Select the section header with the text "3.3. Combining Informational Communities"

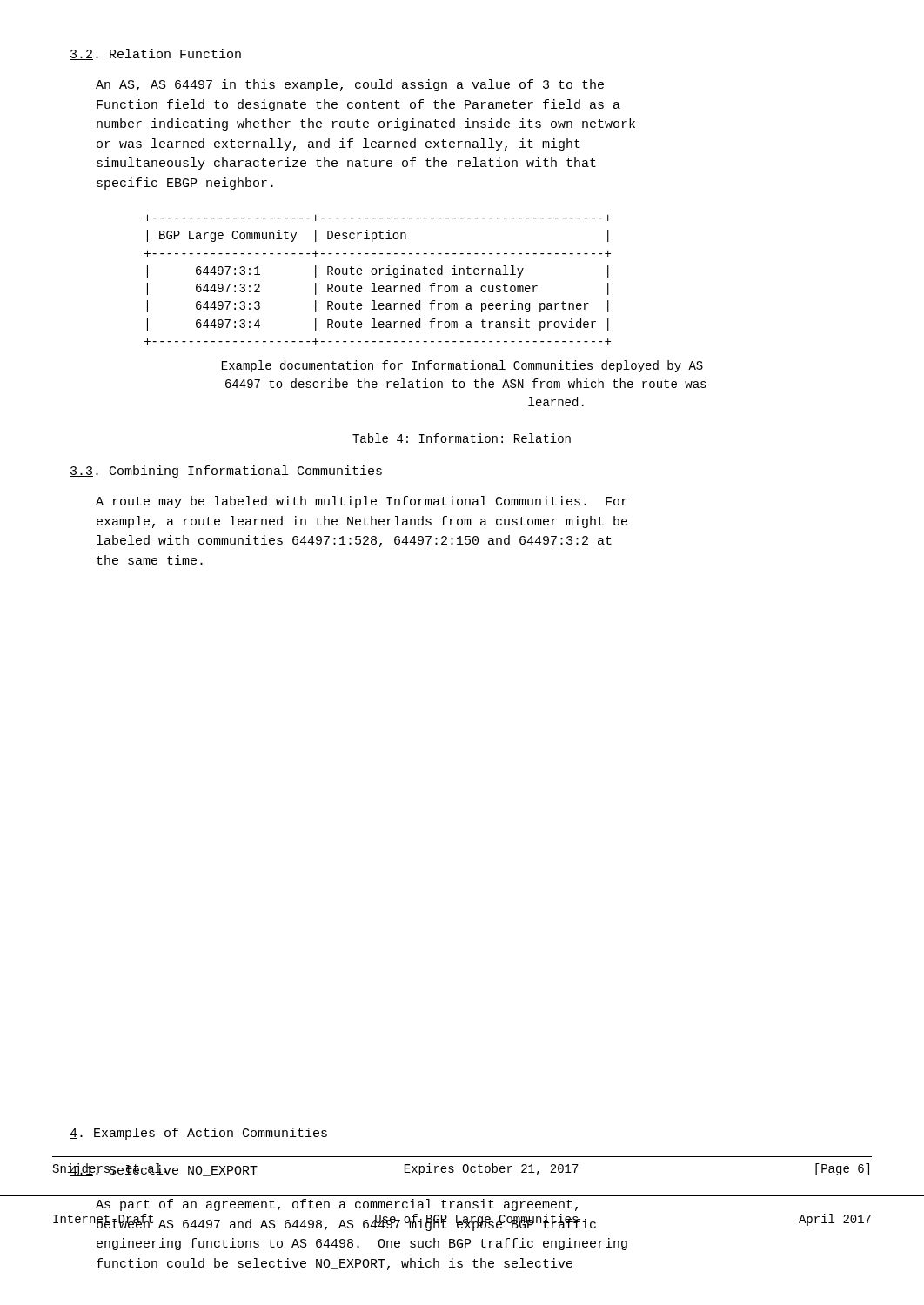tap(226, 472)
